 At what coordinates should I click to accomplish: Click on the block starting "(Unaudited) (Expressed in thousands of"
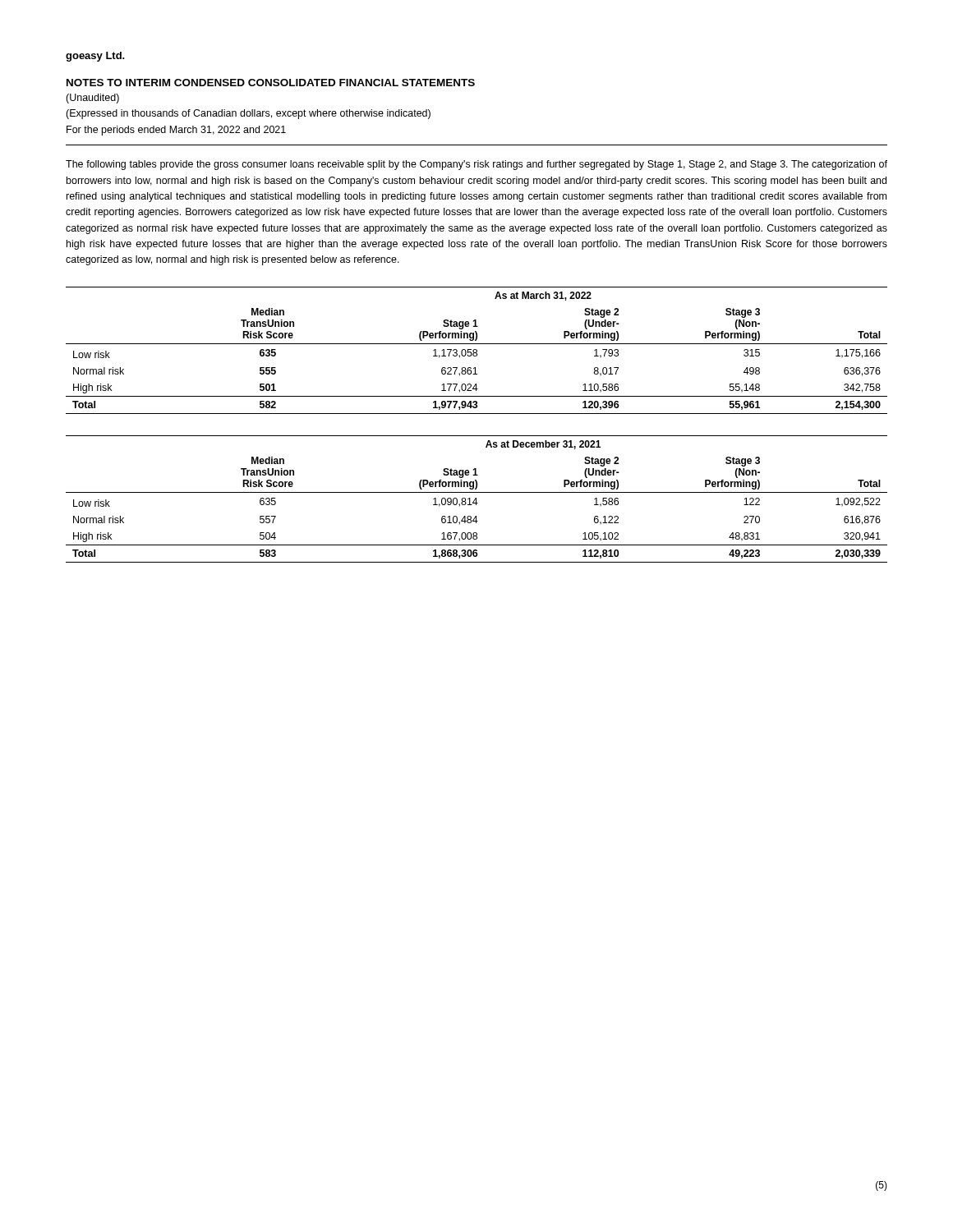tap(248, 114)
